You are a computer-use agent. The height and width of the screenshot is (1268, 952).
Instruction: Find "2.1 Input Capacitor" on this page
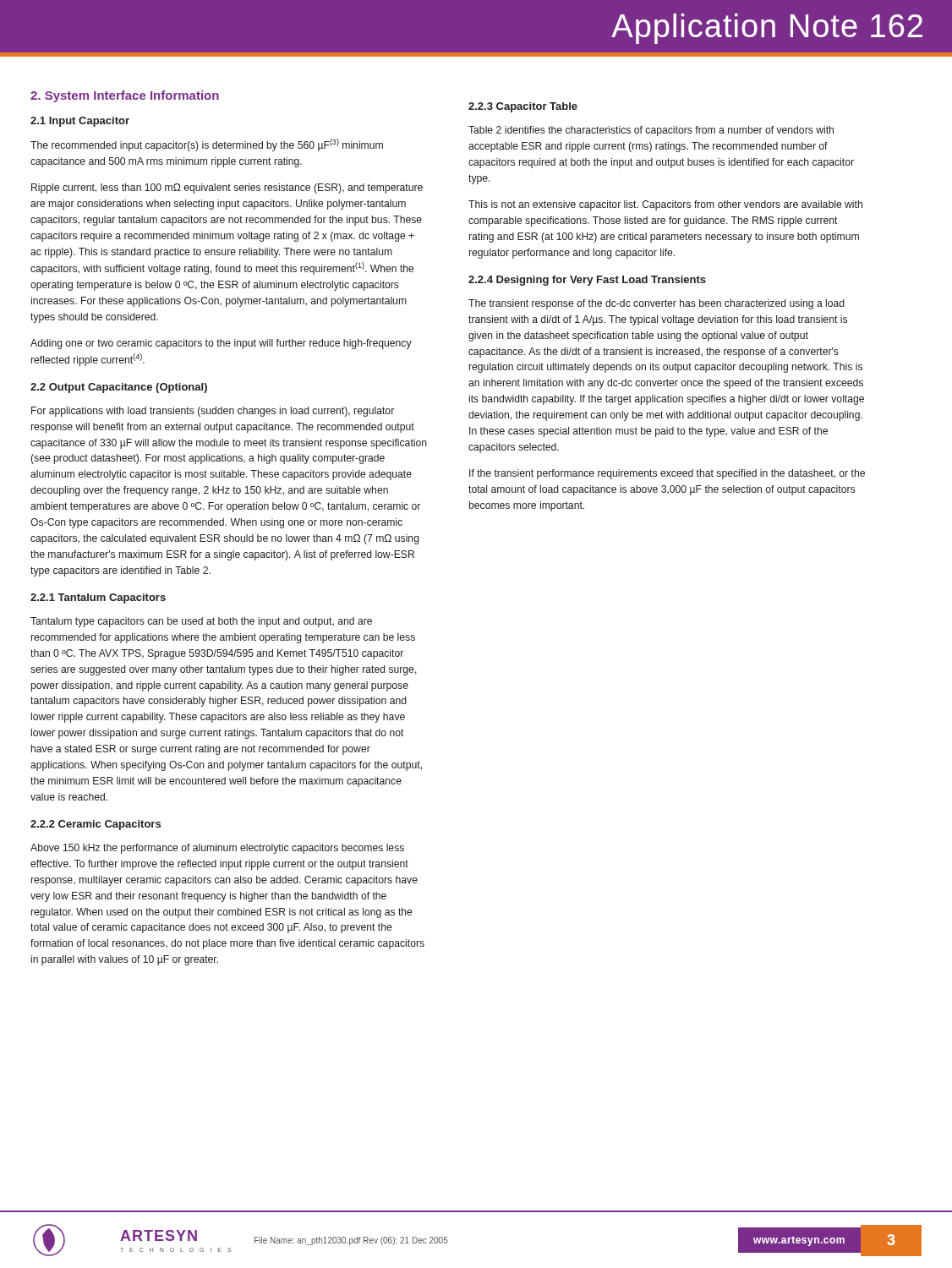tap(80, 122)
